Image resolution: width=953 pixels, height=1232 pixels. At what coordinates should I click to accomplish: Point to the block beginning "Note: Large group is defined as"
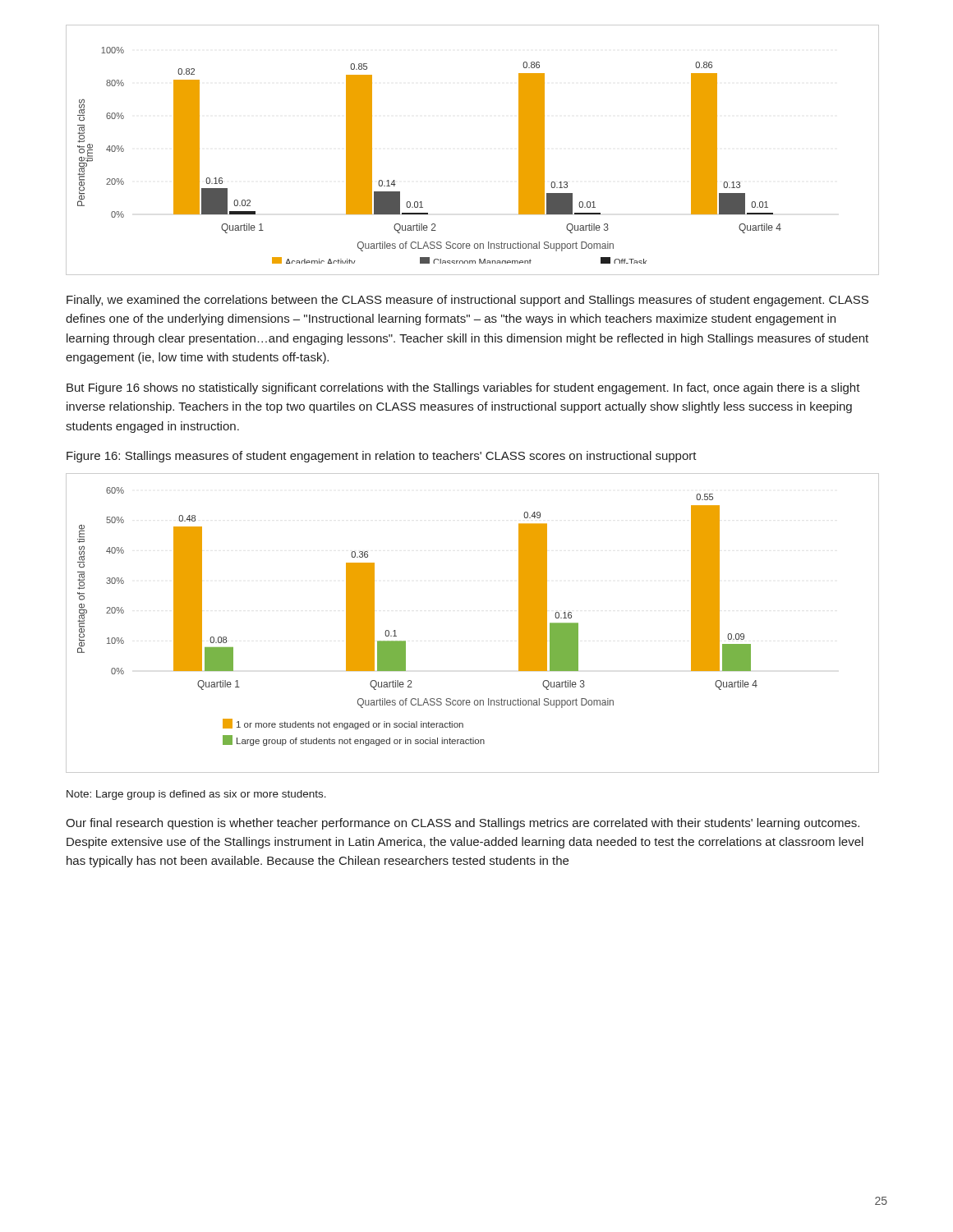coord(196,793)
